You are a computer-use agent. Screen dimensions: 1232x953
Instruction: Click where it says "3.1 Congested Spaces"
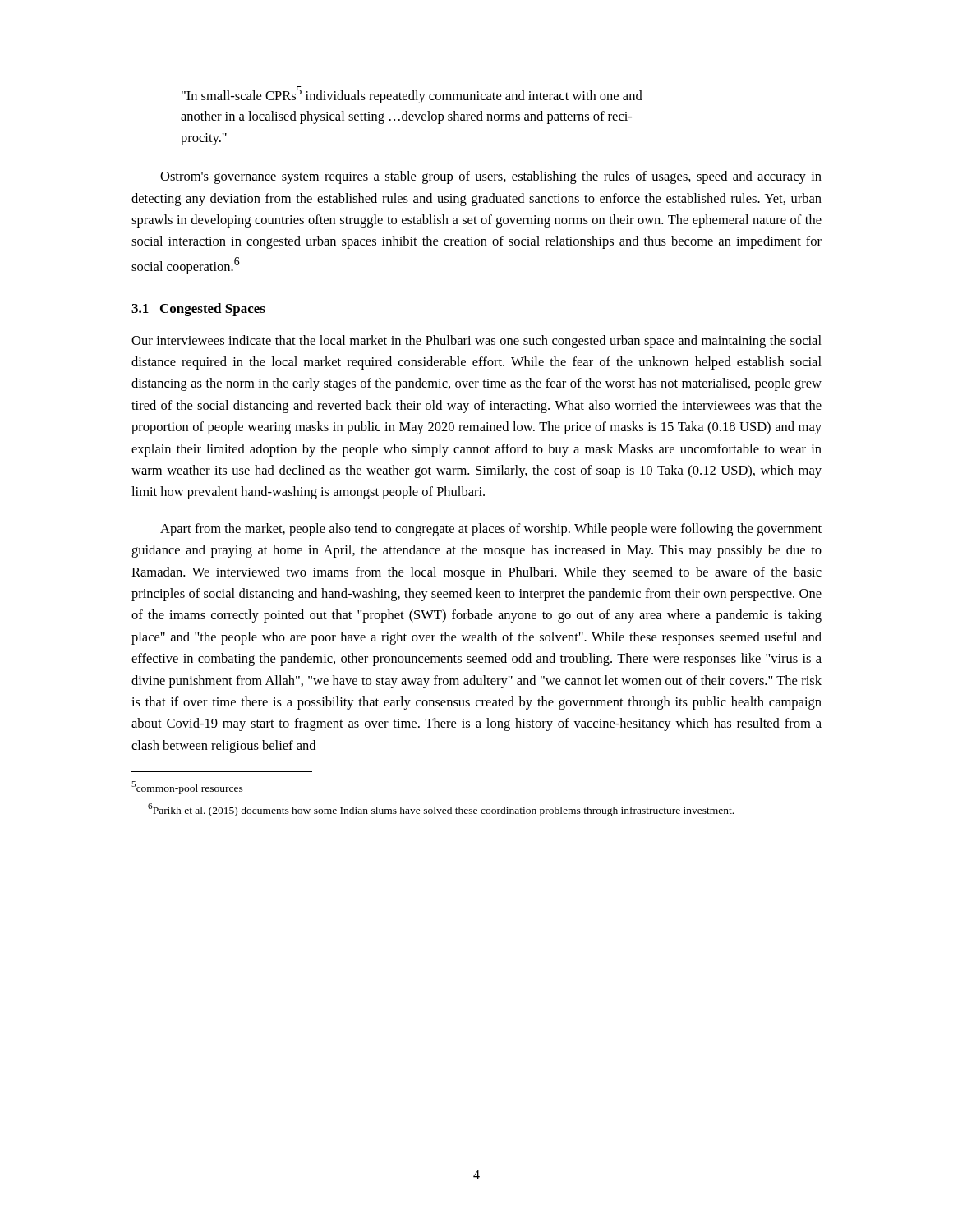[198, 308]
